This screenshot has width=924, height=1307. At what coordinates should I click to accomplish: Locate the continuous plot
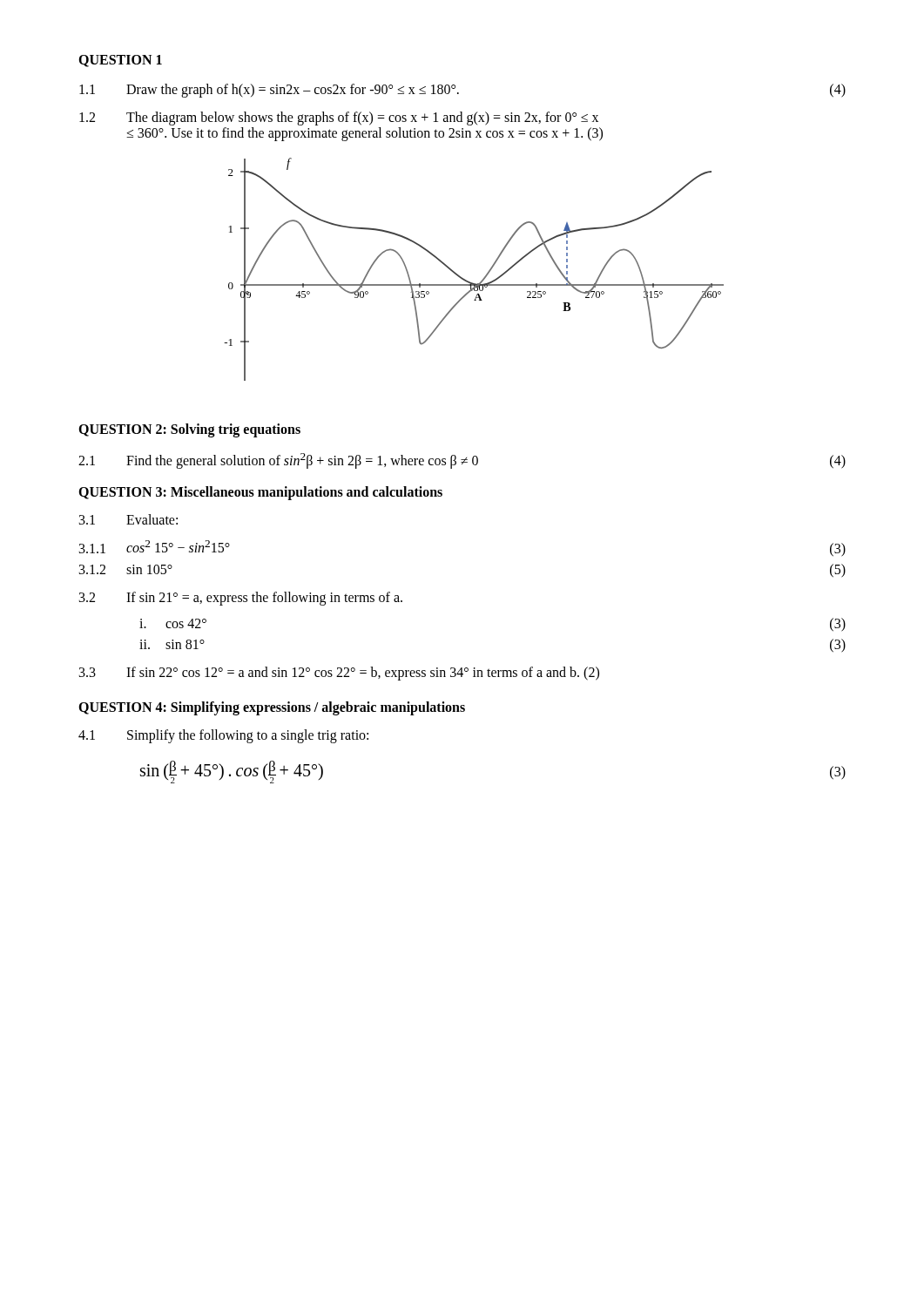462,272
